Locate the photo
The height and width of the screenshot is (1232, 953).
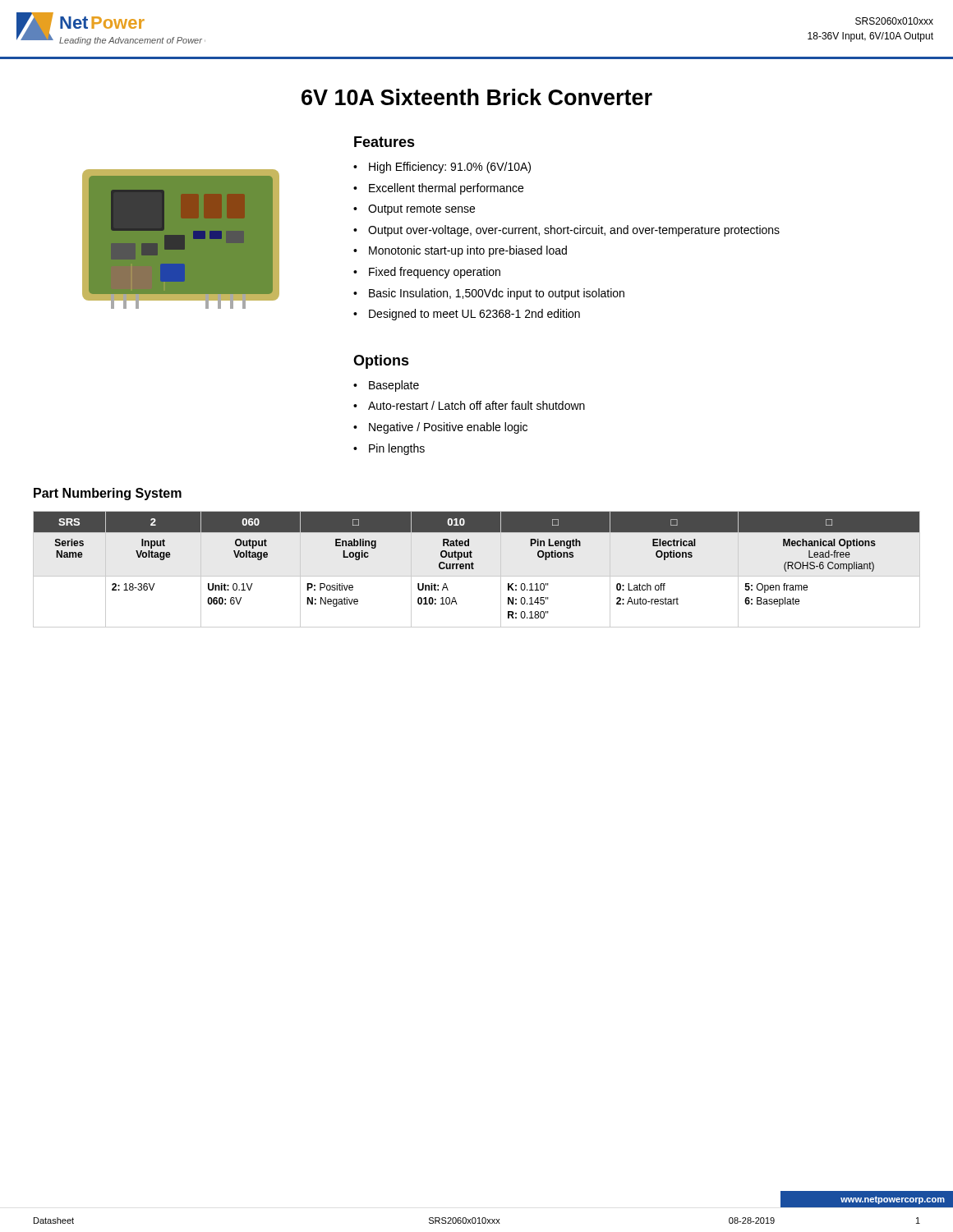point(181,231)
